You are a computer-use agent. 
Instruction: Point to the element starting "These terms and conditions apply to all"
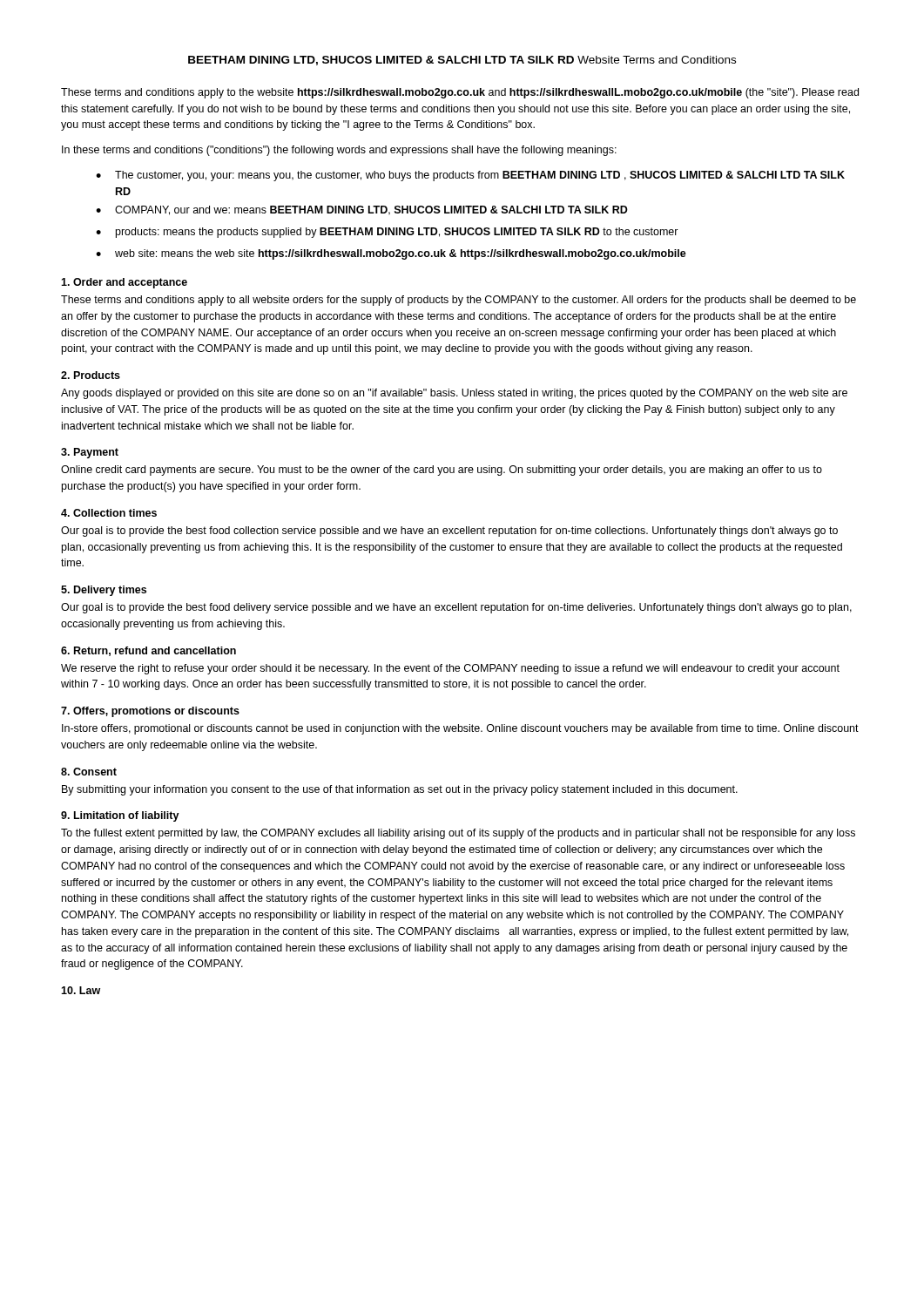pos(459,324)
